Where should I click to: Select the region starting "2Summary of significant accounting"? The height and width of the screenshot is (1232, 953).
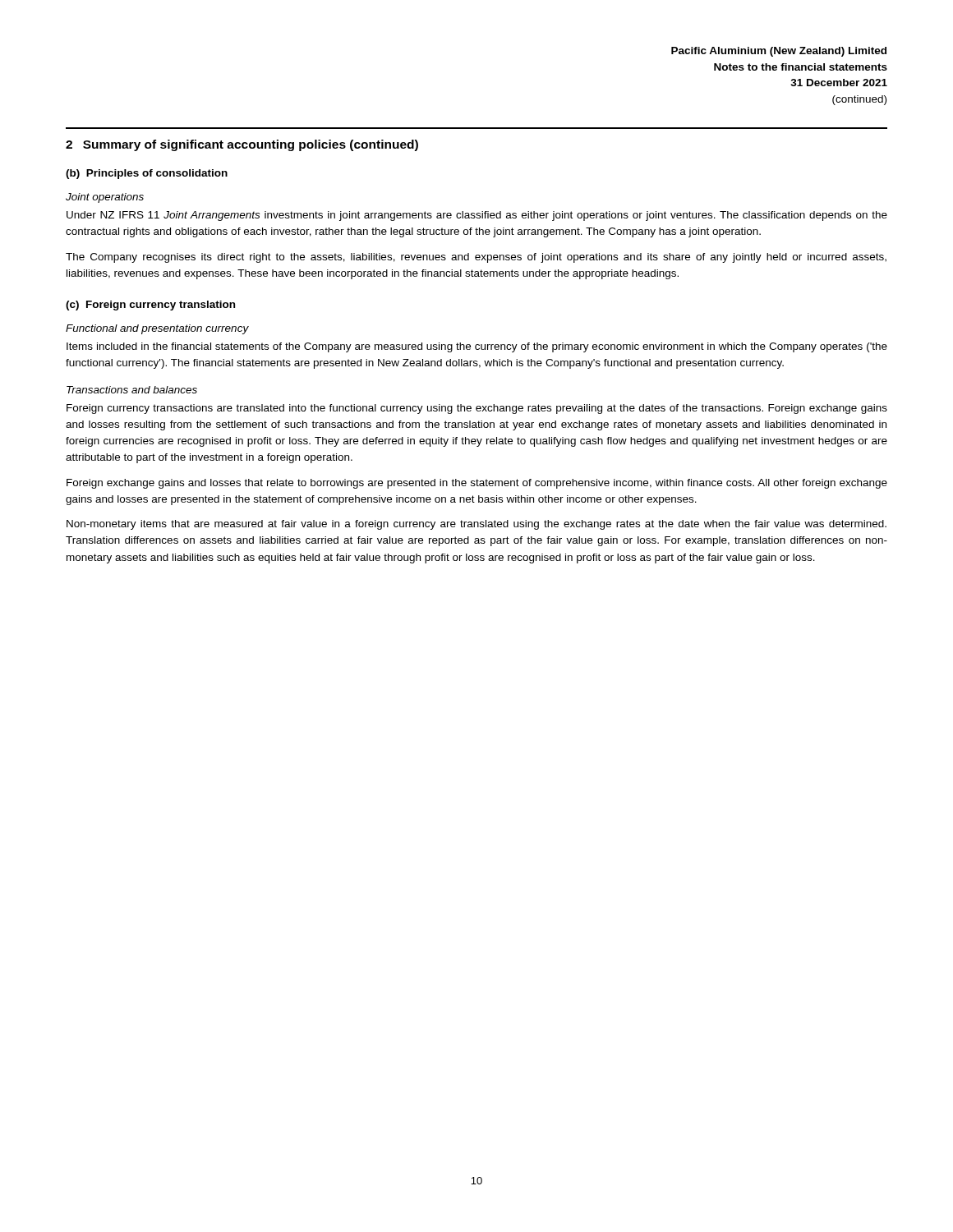(242, 144)
